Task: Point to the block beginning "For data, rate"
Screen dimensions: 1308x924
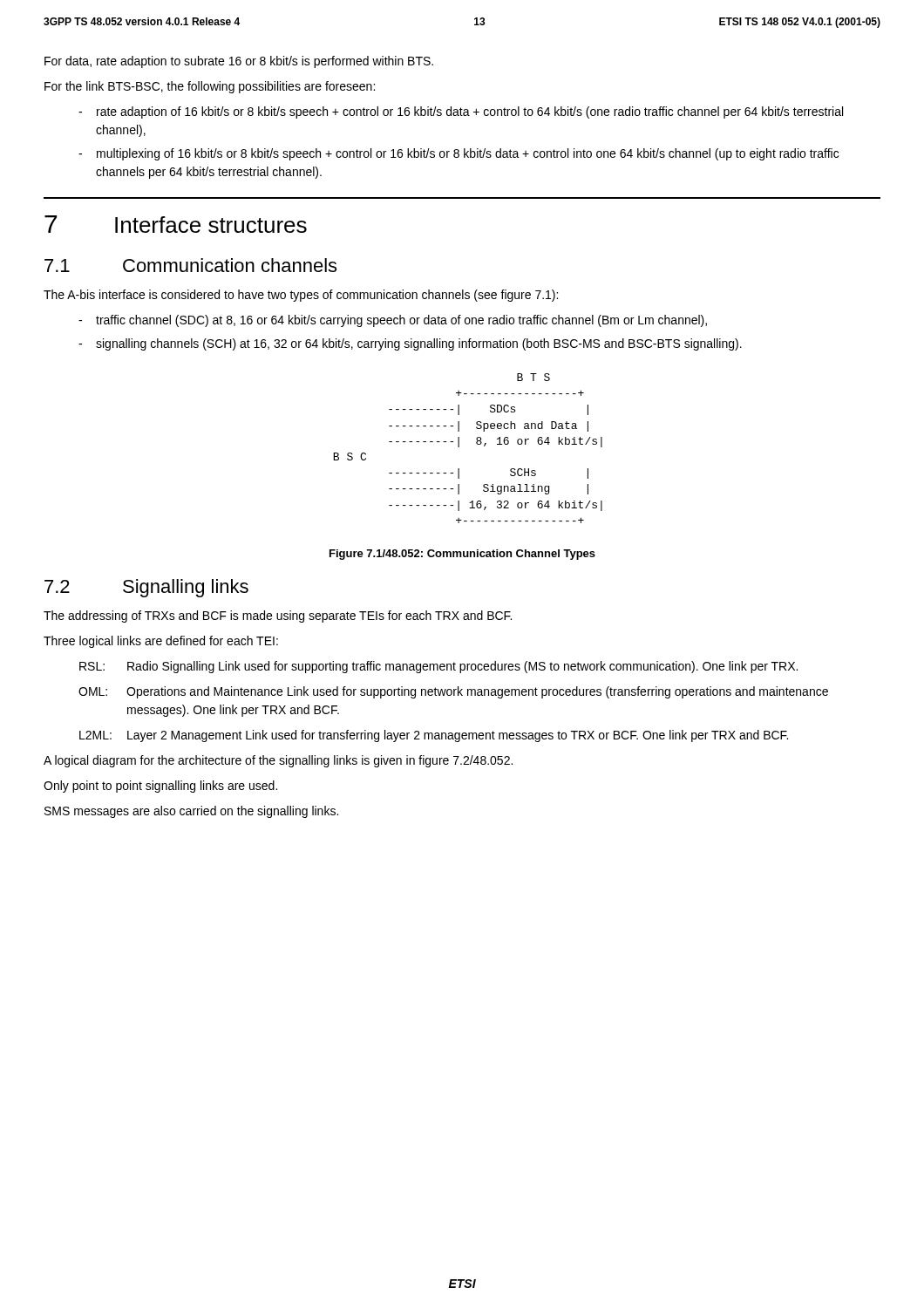Action: (239, 61)
